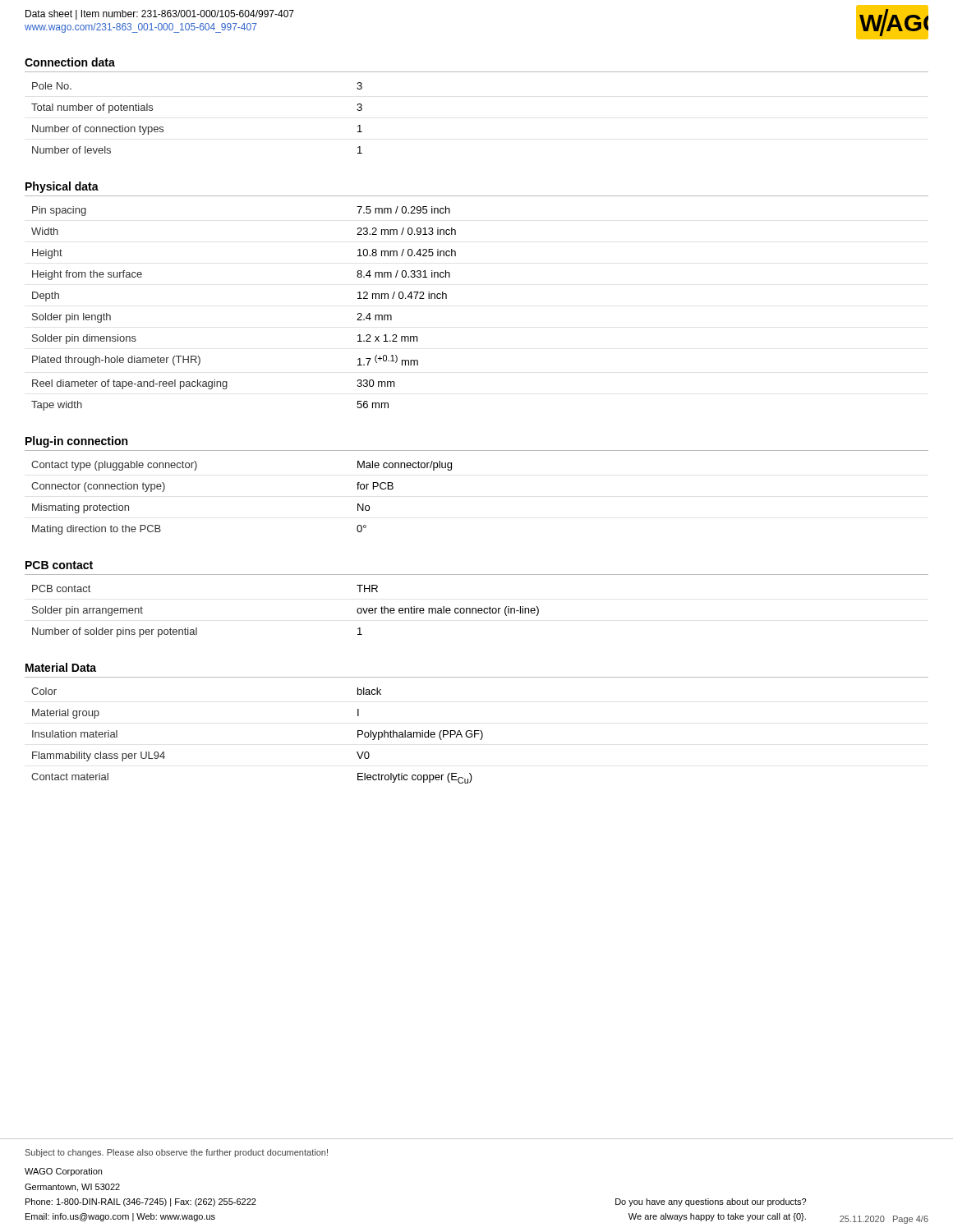
Task: Locate the section header containing "Physical data"
Action: click(61, 186)
